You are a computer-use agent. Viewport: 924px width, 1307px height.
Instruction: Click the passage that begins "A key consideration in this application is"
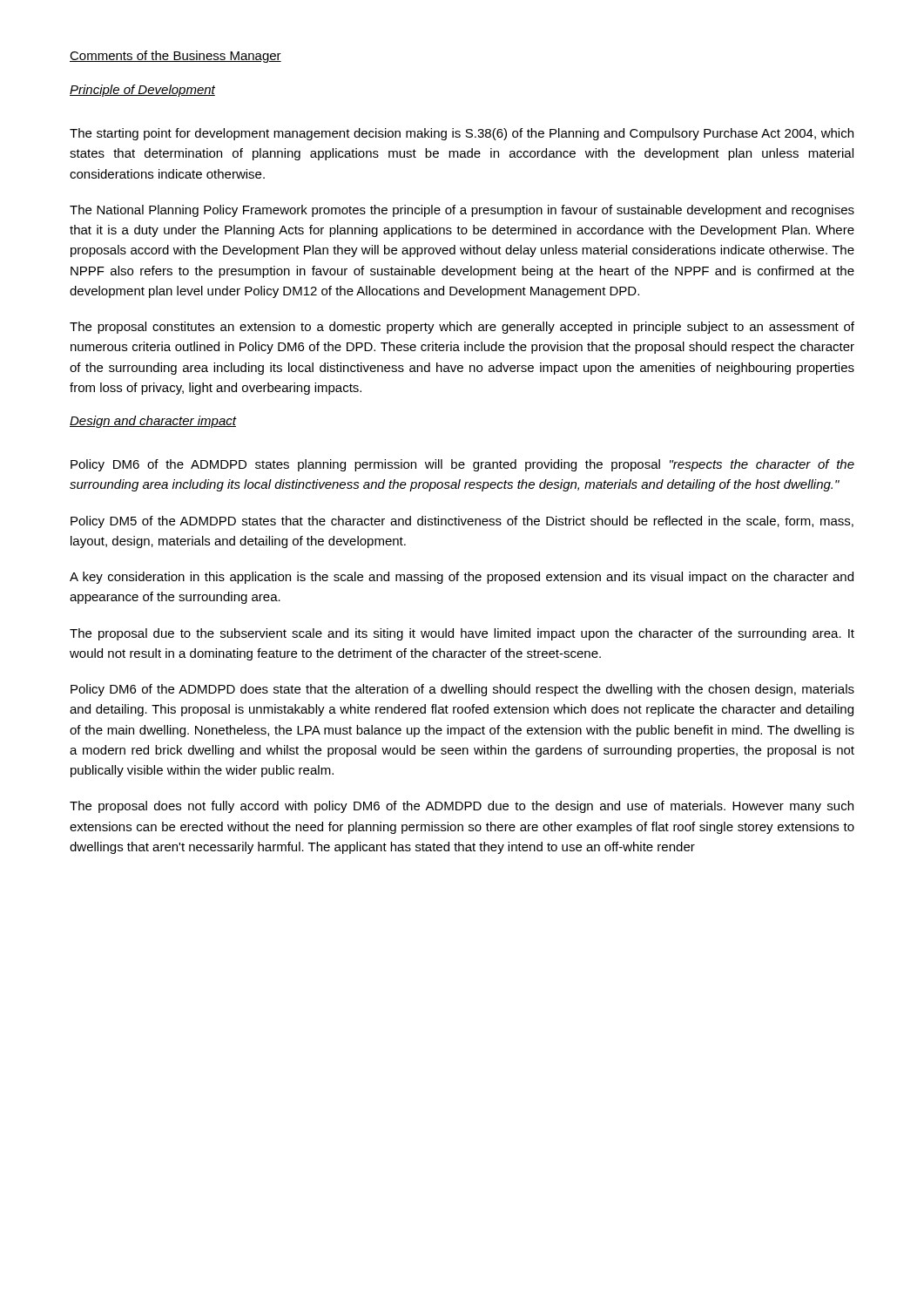tap(462, 587)
